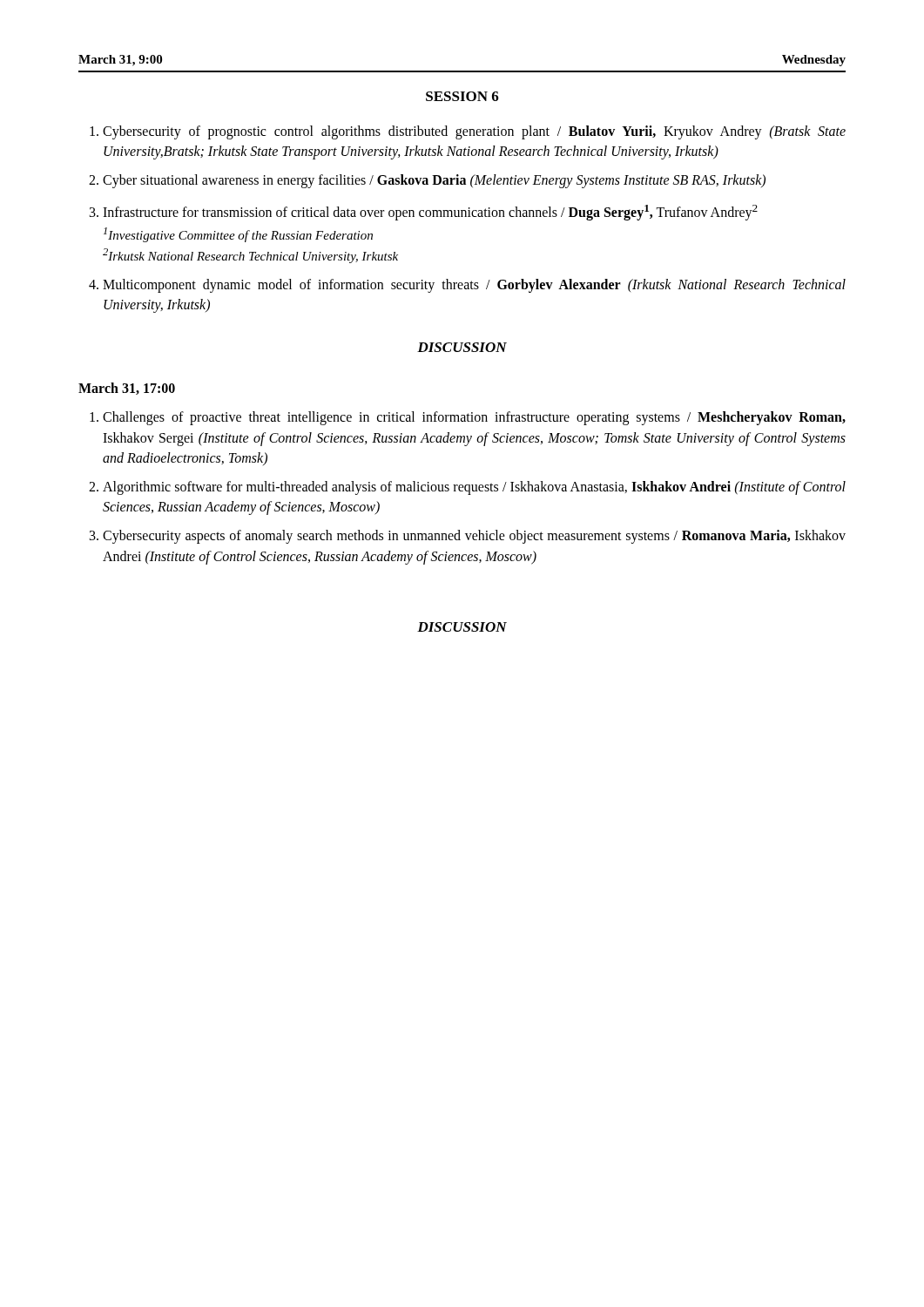Image resolution: width=924 pixels, height=1307 pixels.
Task: Click on the passage starting "Challenges of proactive"
Action: click(x=474, y=438)
